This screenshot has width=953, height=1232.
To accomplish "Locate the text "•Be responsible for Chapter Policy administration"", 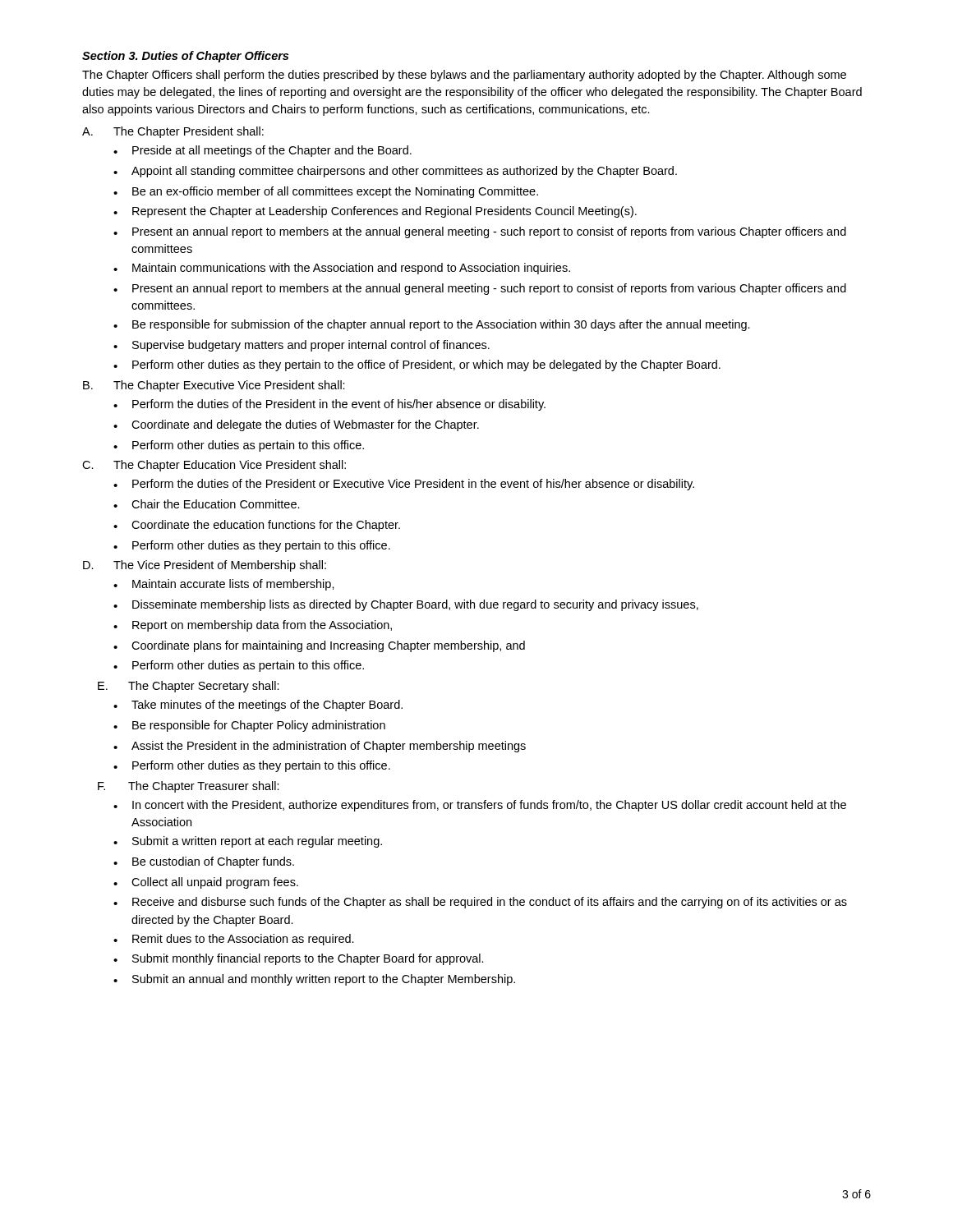I will point(249,726).
